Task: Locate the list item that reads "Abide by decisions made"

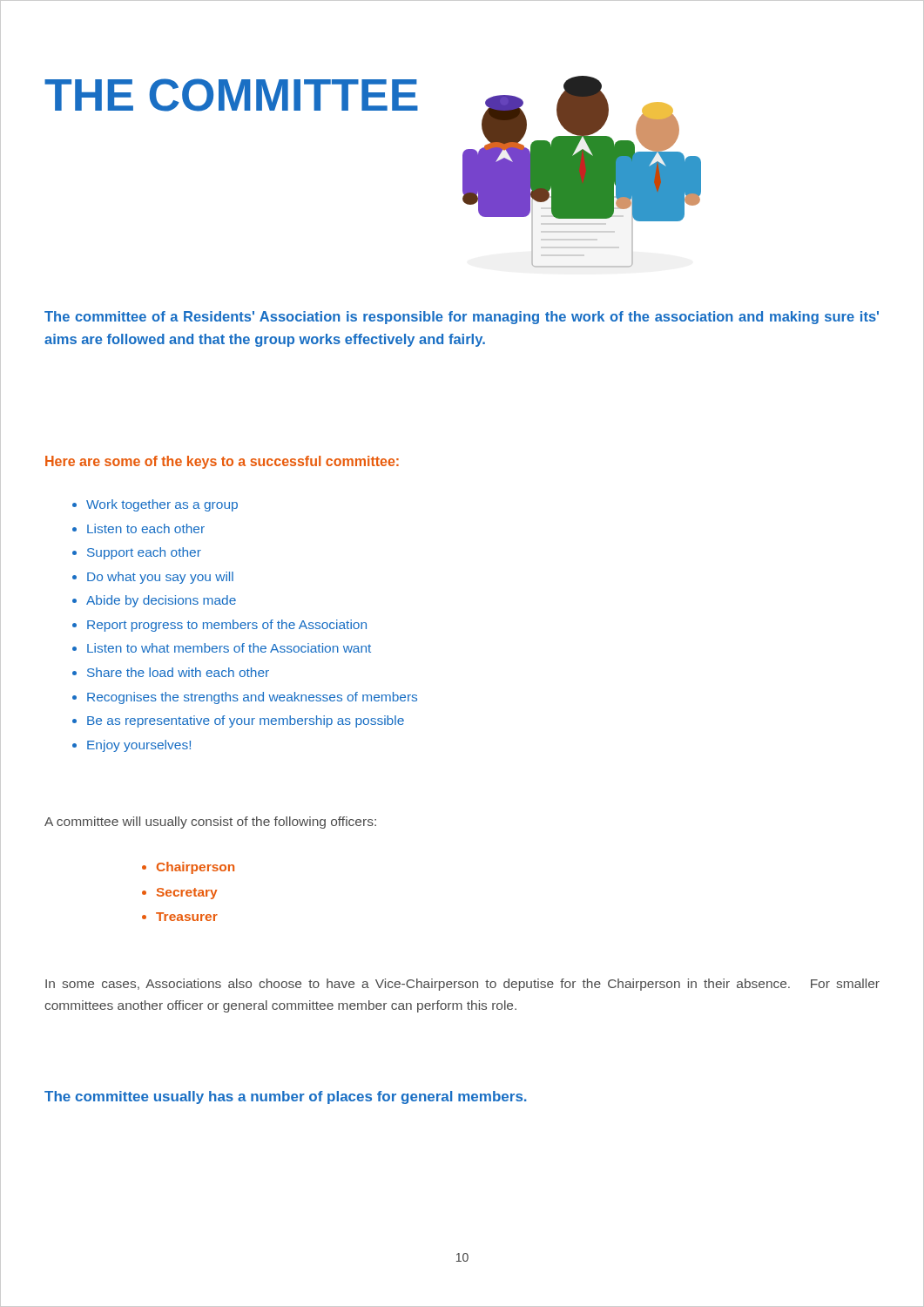Action: point(161,601)
